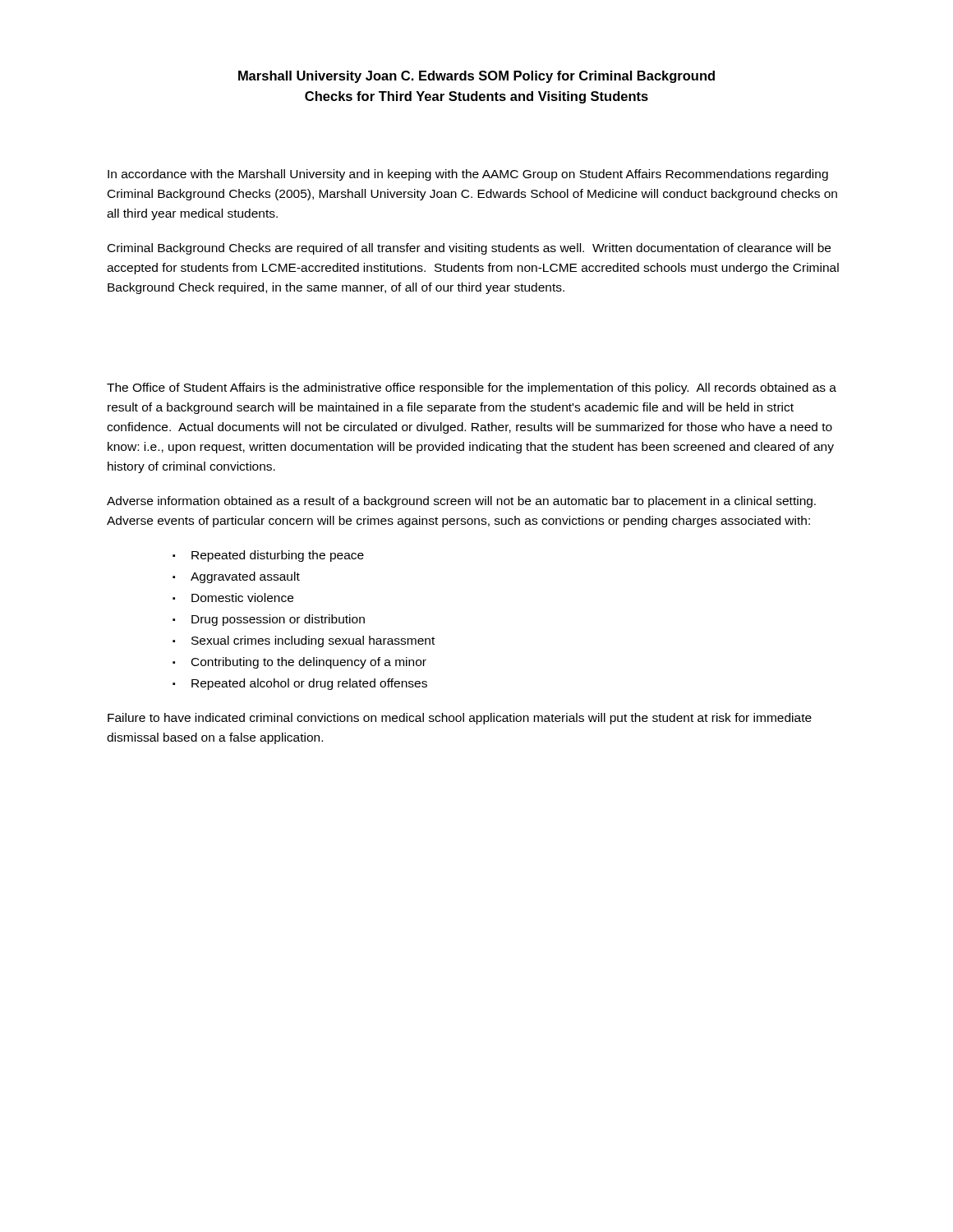Viewport: 953px width, 1232px height.
Task: Point to the block starting "▪ Sexual crimes including sexual"
Action: coord(304,640)
